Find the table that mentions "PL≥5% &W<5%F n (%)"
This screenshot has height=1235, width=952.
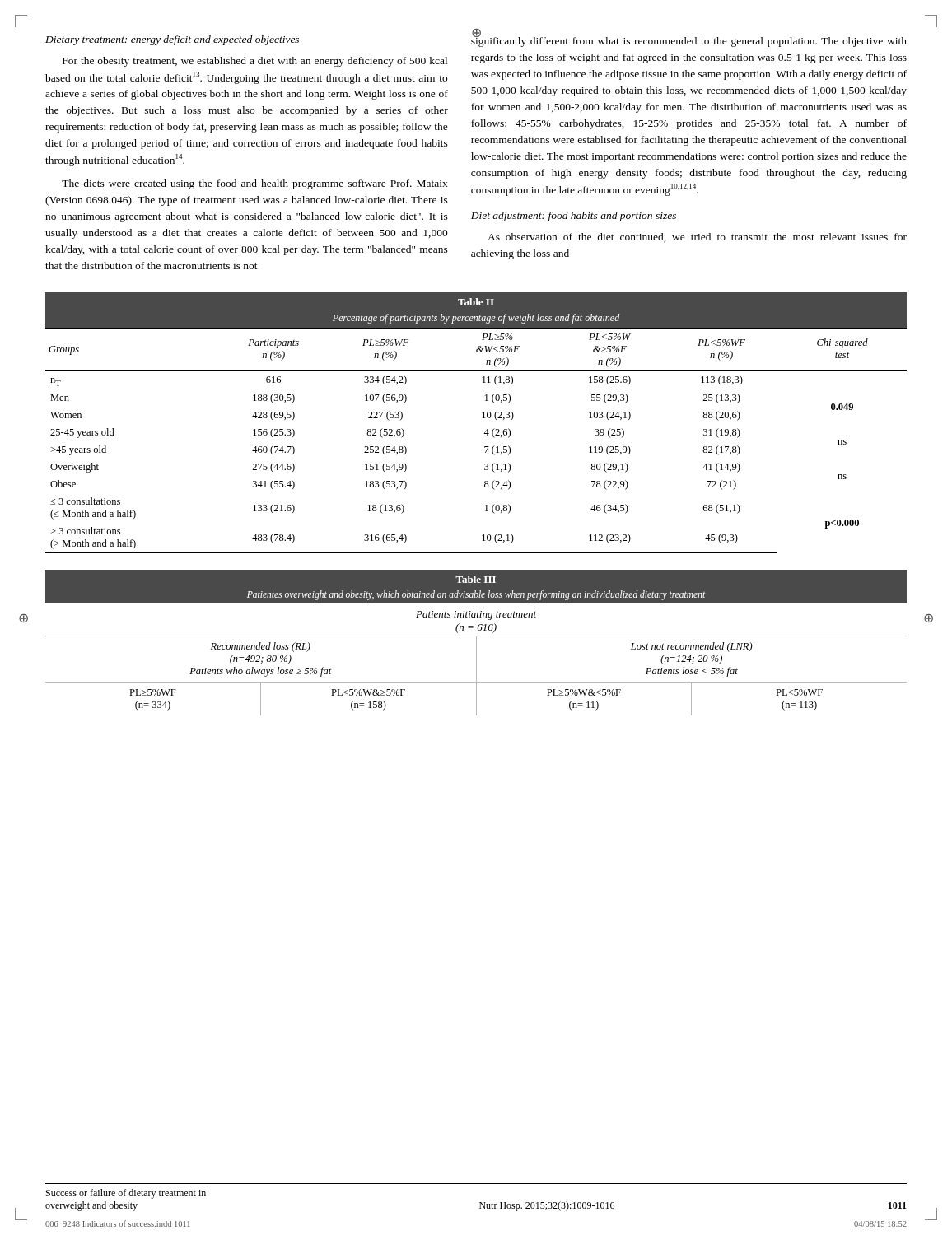(476, 423)
